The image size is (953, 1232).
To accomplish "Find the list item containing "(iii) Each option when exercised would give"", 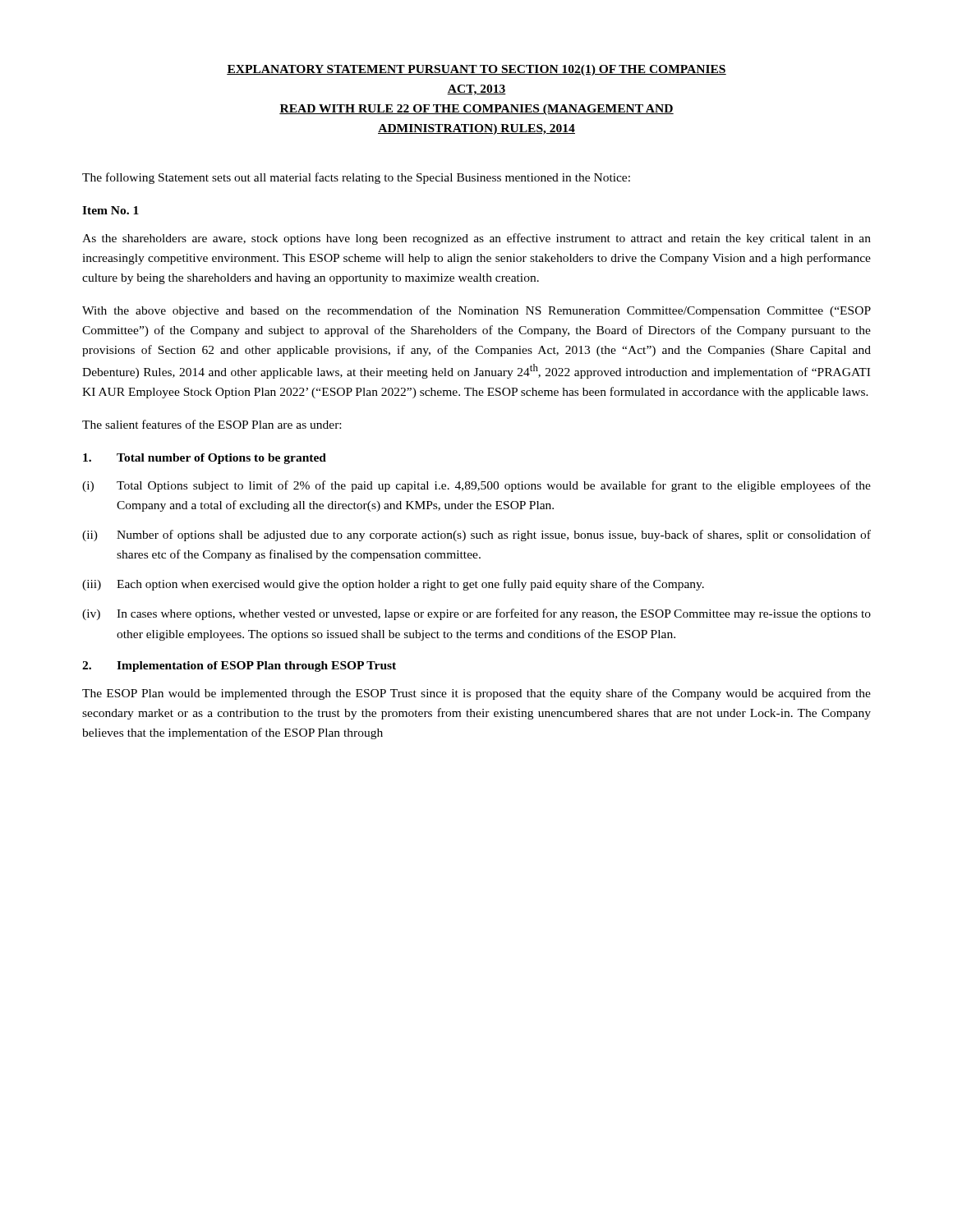I will click(x=476, y=584).
